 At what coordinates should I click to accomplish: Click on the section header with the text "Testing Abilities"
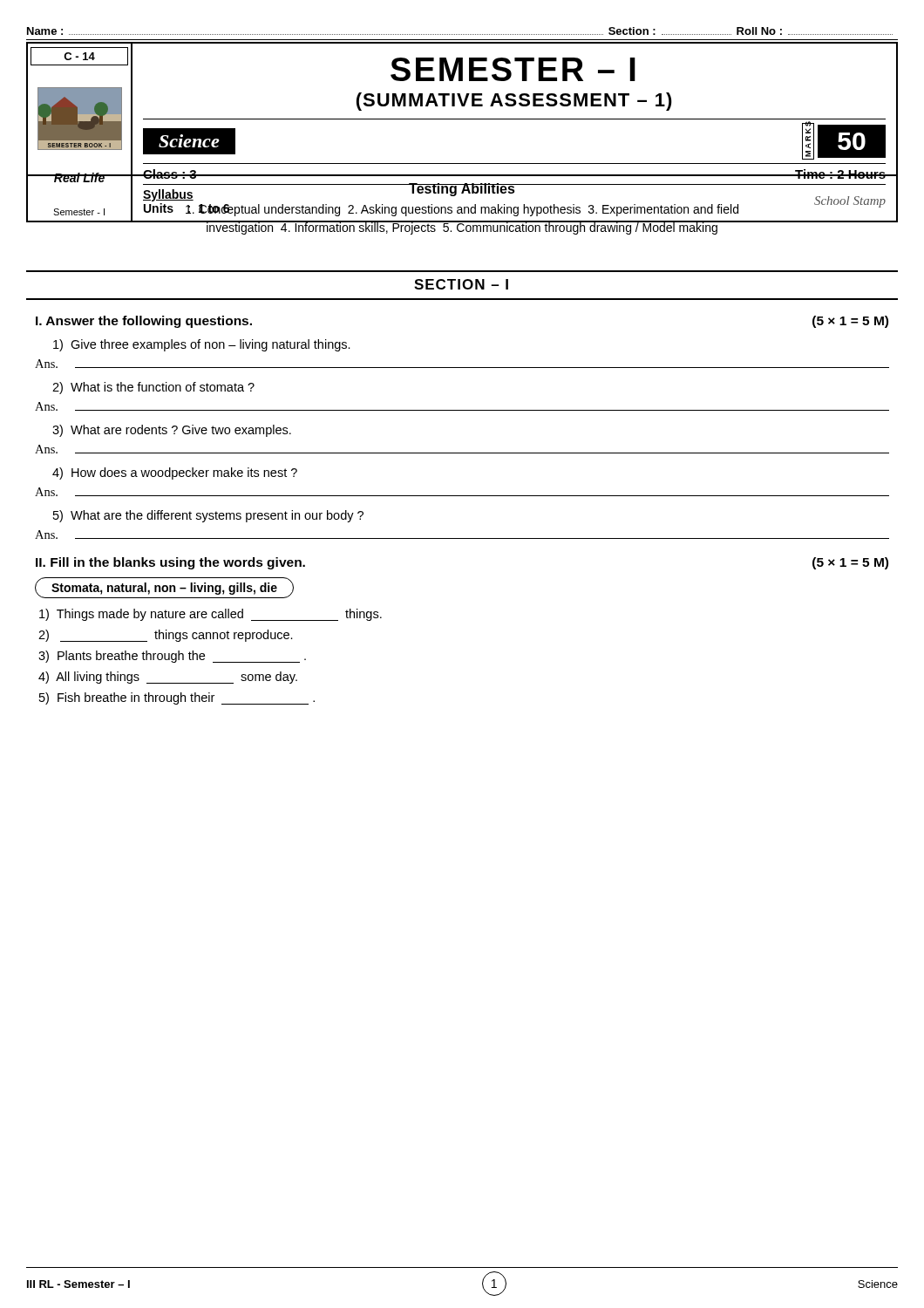tap(462, 189)
